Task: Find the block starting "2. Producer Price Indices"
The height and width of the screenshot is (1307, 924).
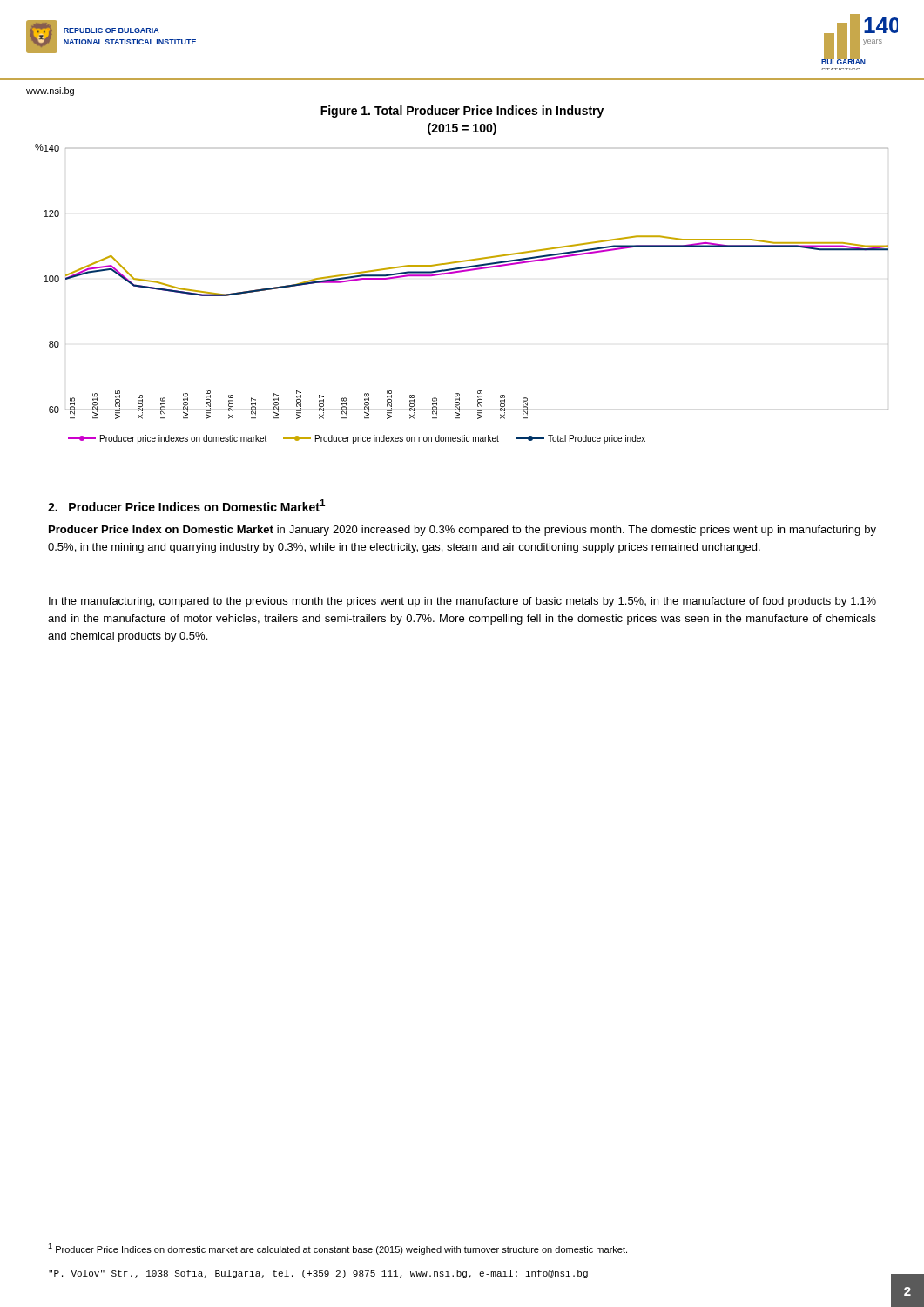Action: coord(187,505)
